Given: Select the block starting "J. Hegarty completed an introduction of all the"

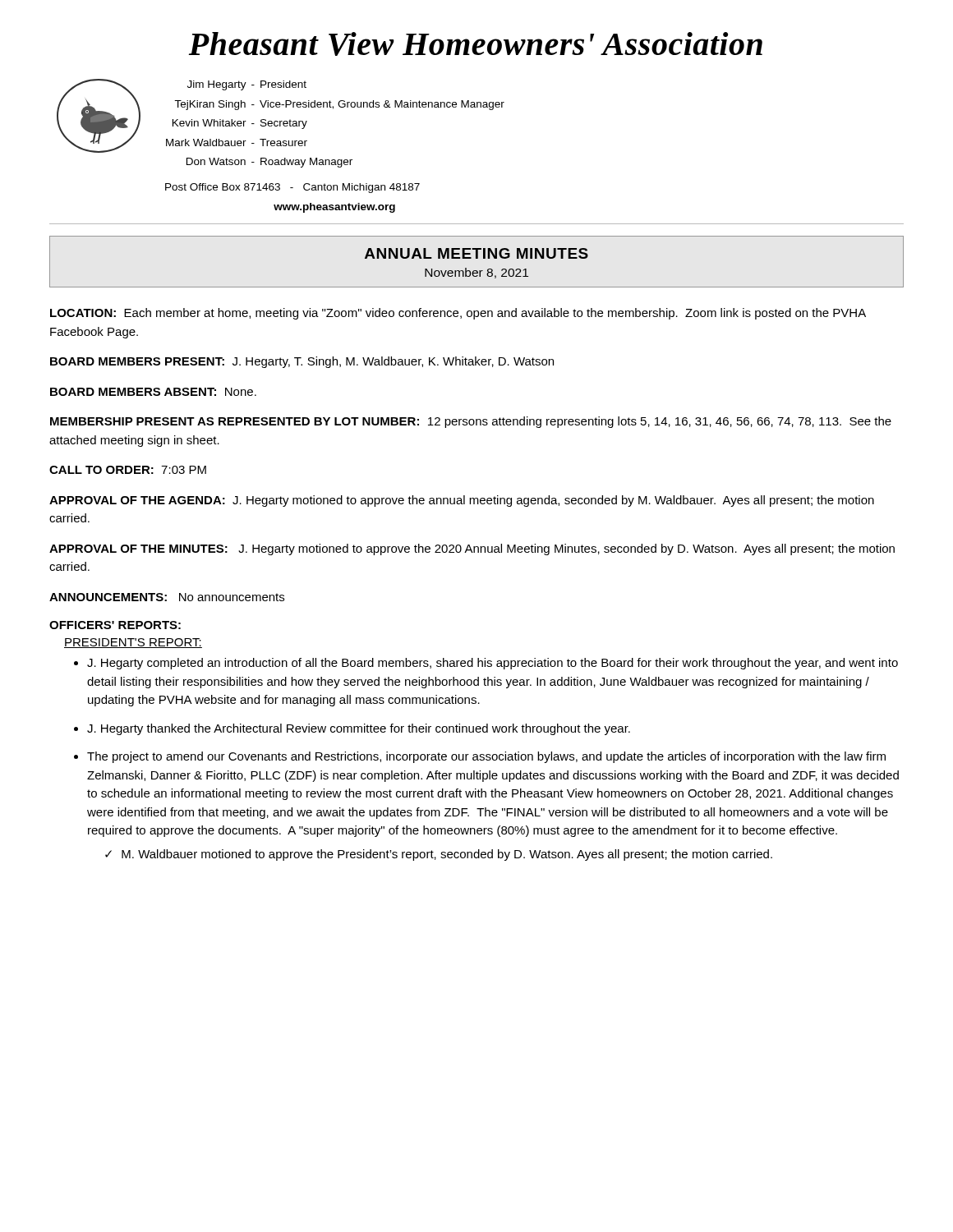Looking at the screenshot, I should (x=493, y=681).
